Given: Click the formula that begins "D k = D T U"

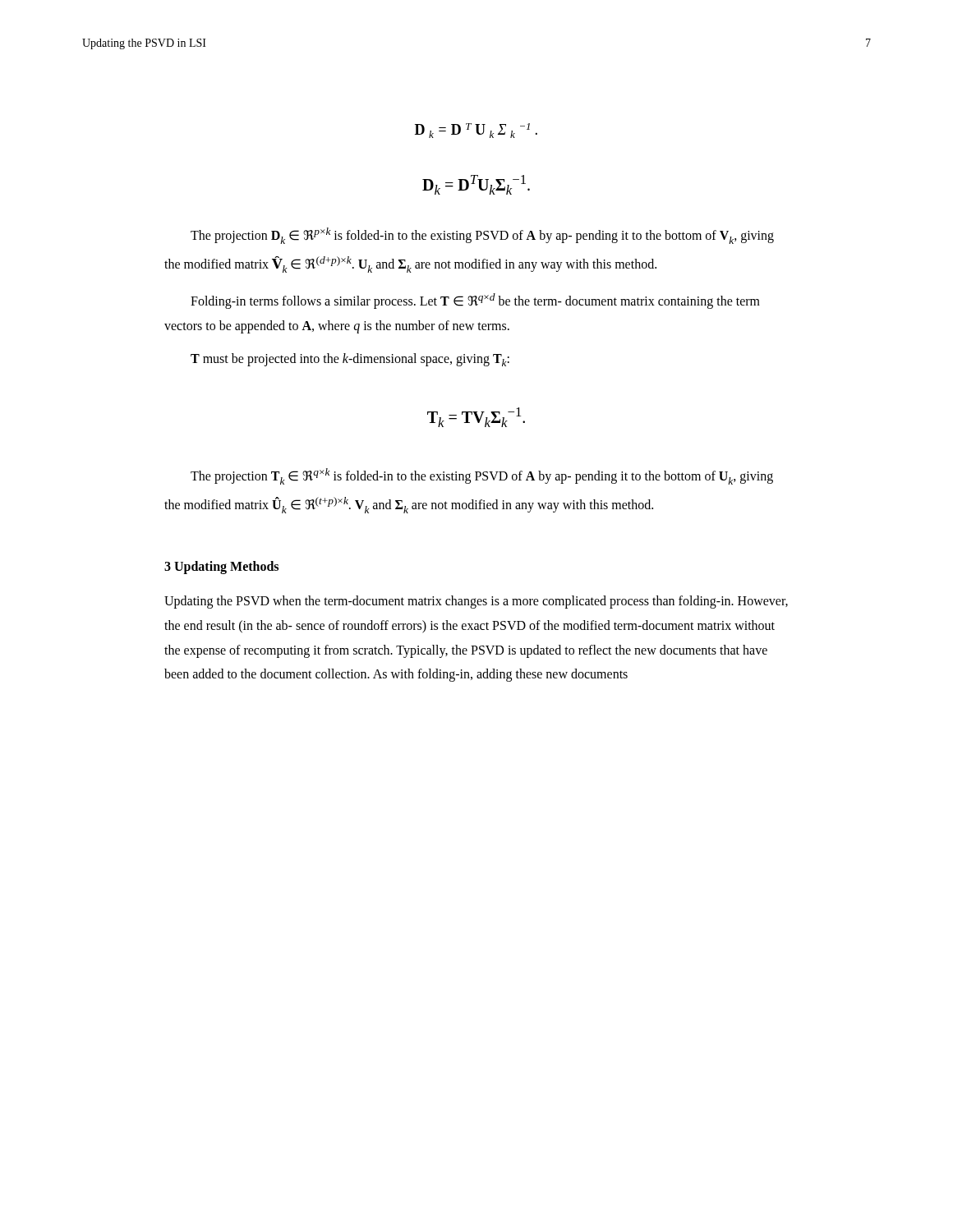Looking at the screenshot, I should coord(476,129).
